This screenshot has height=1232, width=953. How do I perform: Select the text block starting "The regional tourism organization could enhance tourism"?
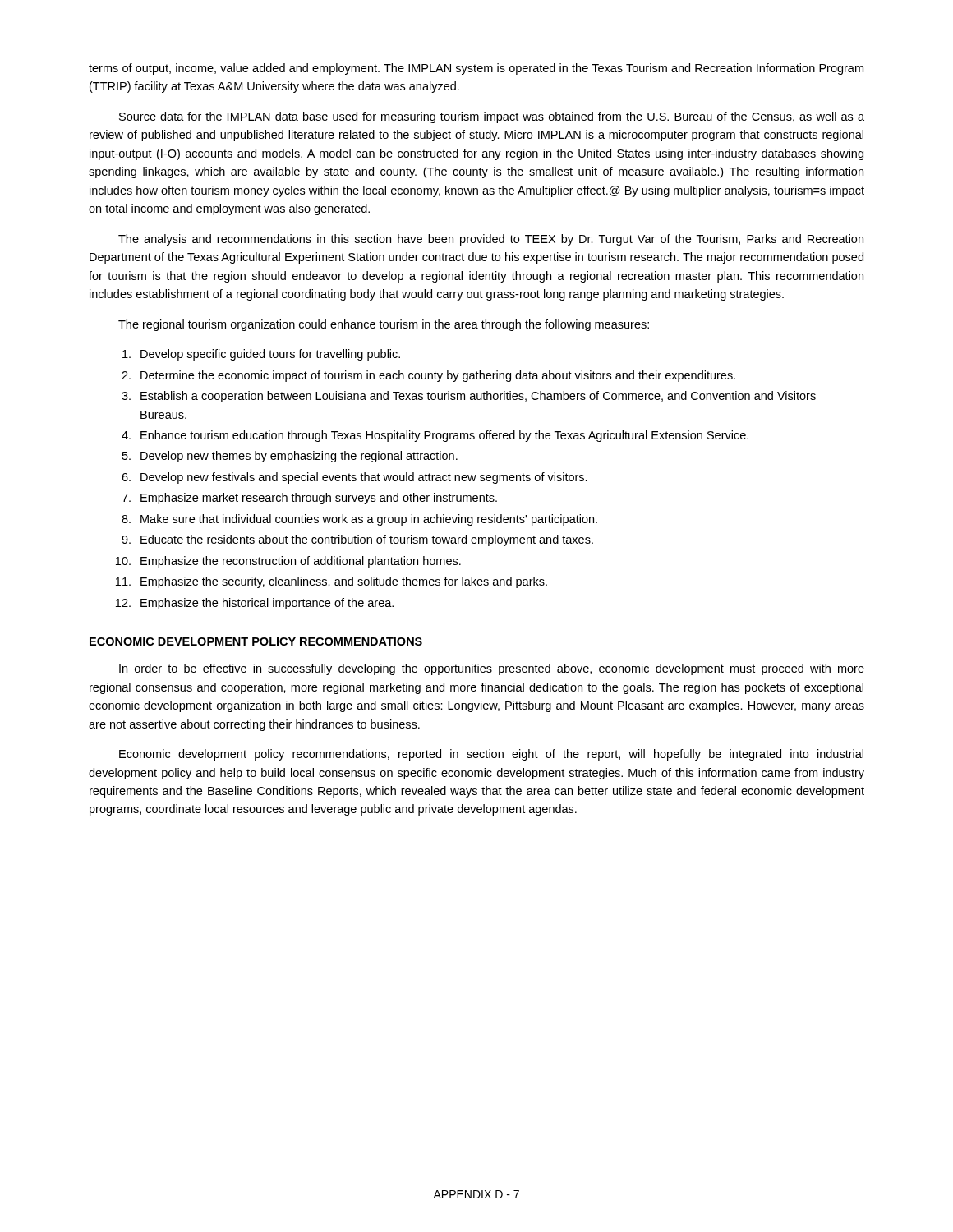(384, 324)
